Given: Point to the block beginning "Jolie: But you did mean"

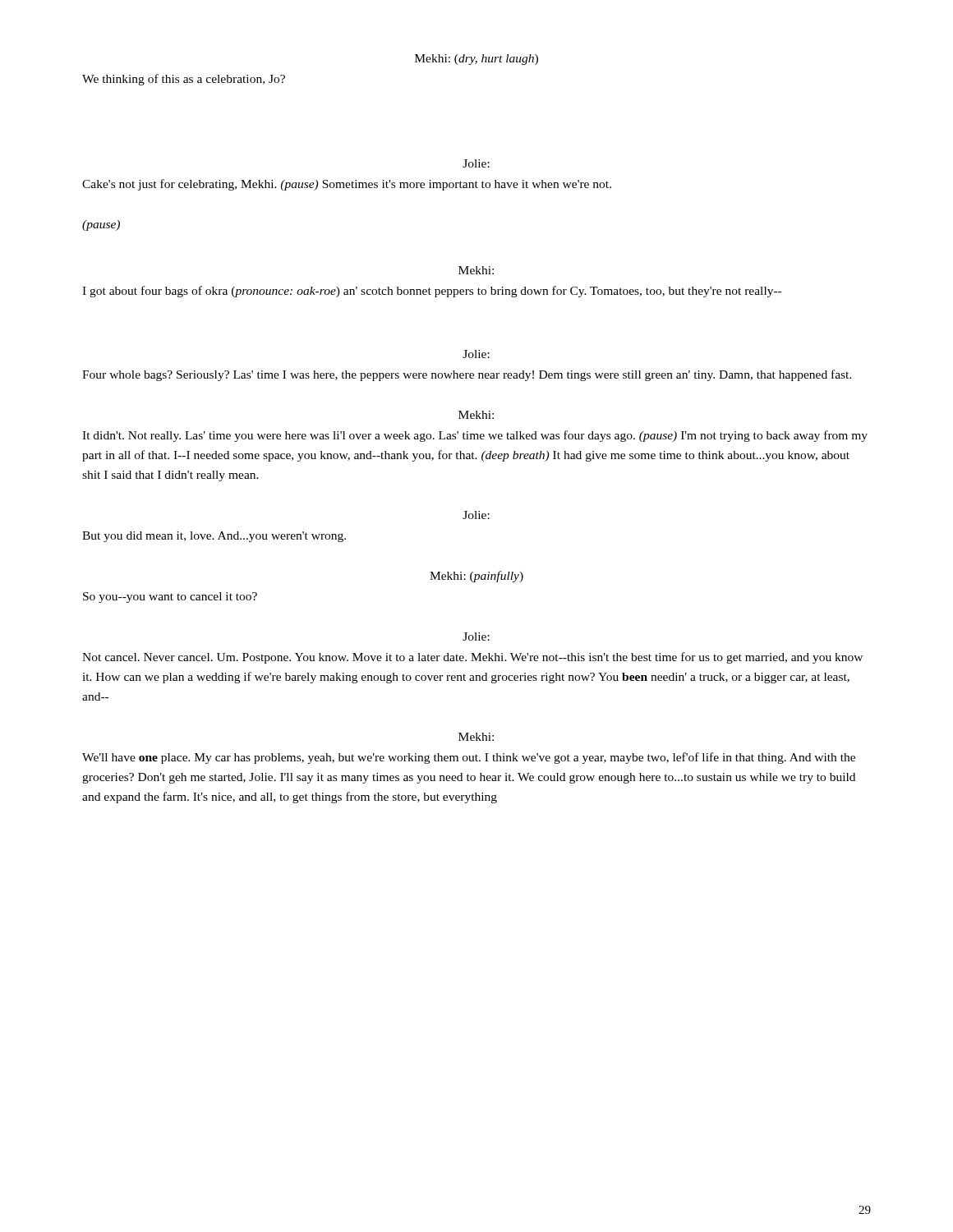Looking at the screenshot, I should 476,527.
